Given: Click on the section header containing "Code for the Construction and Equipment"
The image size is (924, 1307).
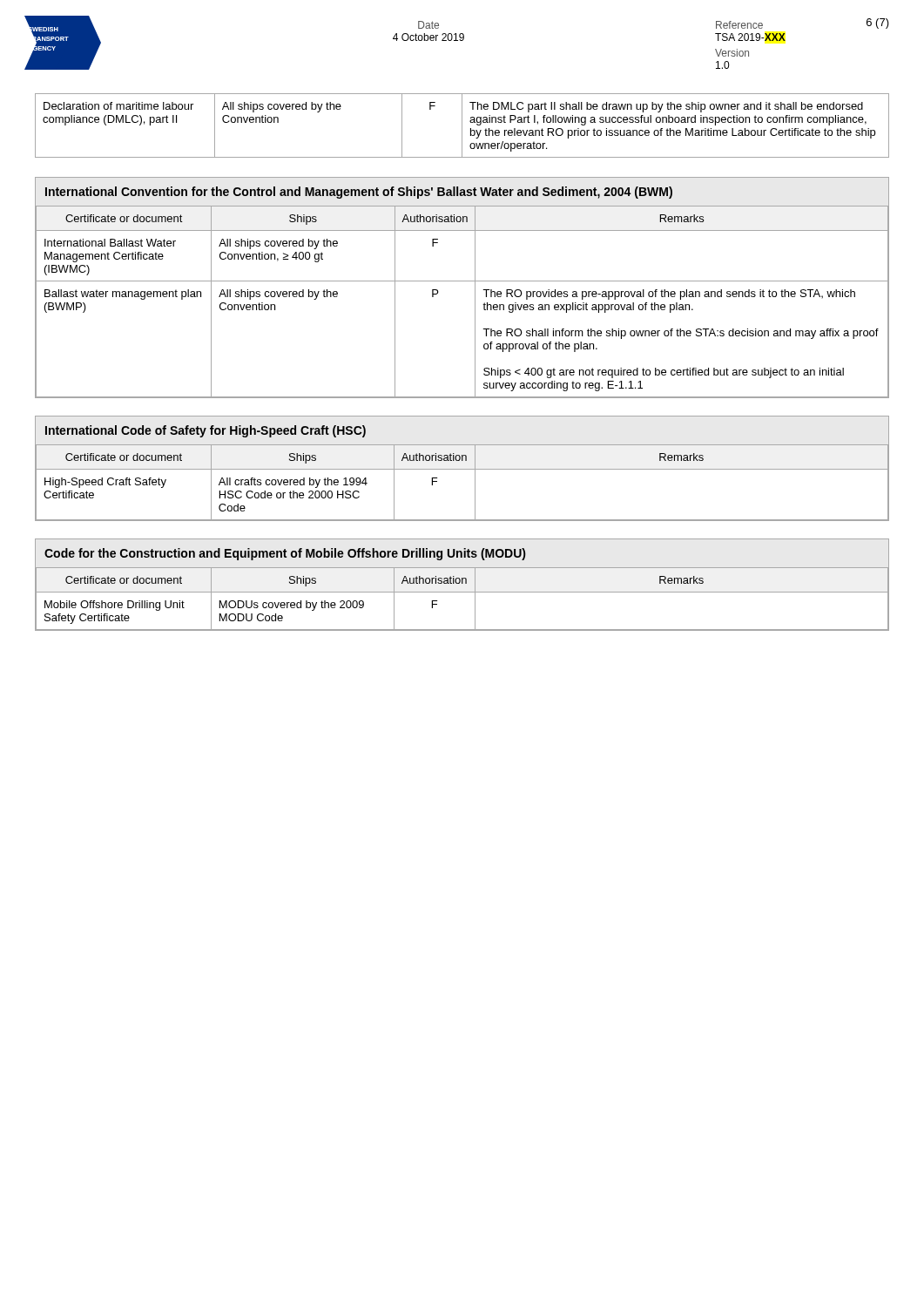Looking at the screenshot, I should click(x=462, y=585).
